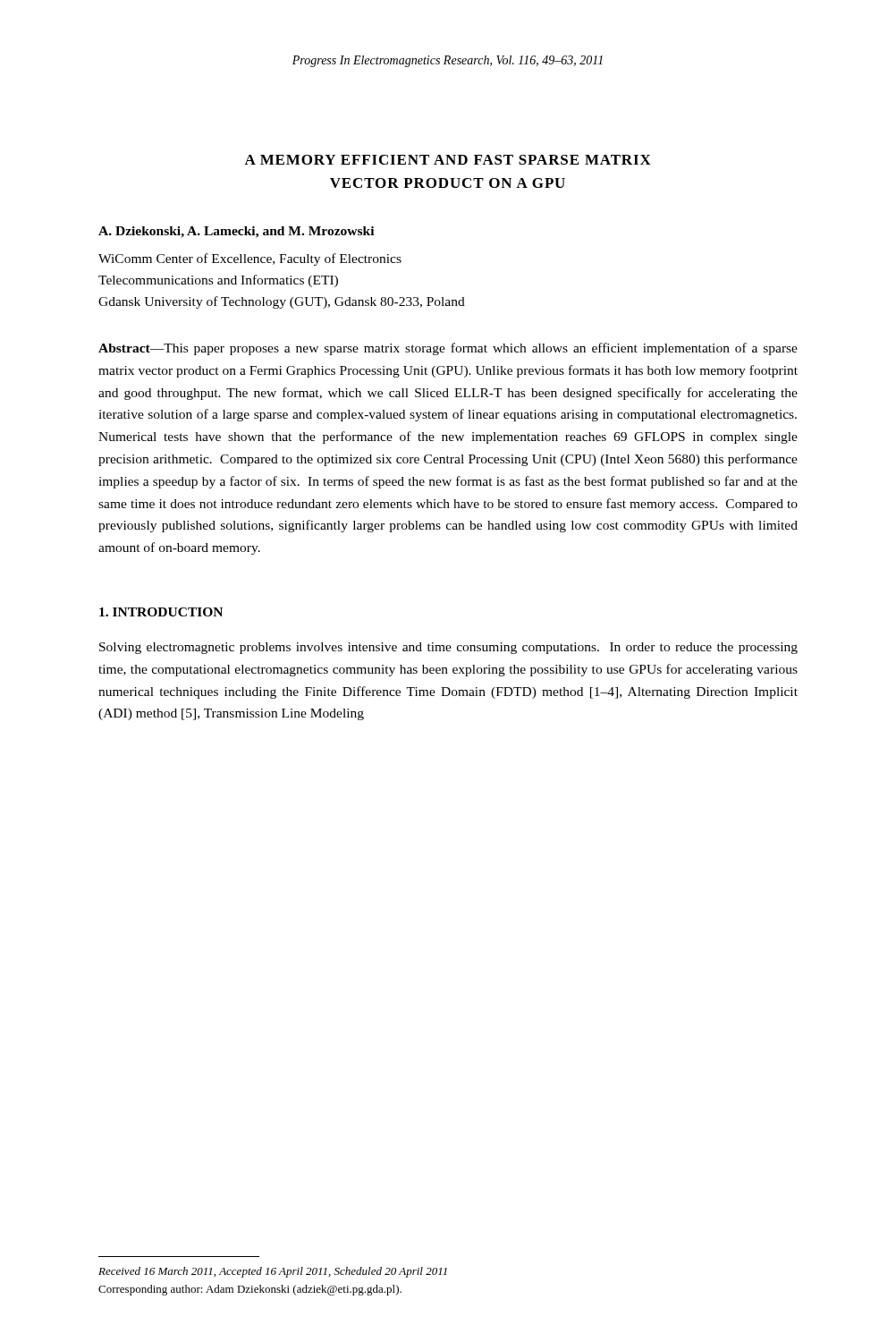Locate a footnote
The image size is (896, 1342).
tap(273, 1280)
